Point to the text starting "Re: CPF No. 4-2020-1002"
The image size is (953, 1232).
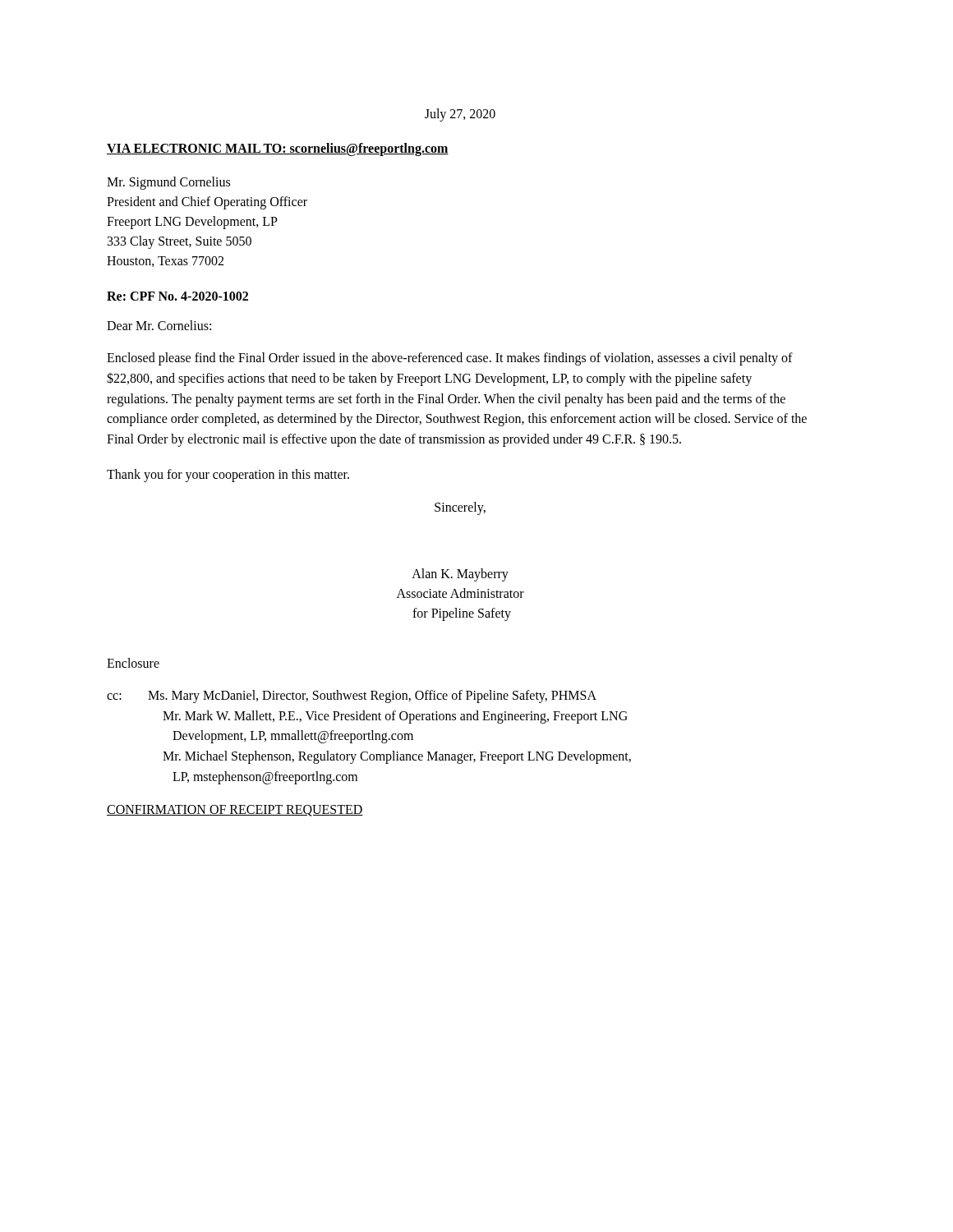pyautogui.click(x=178, y=296)
